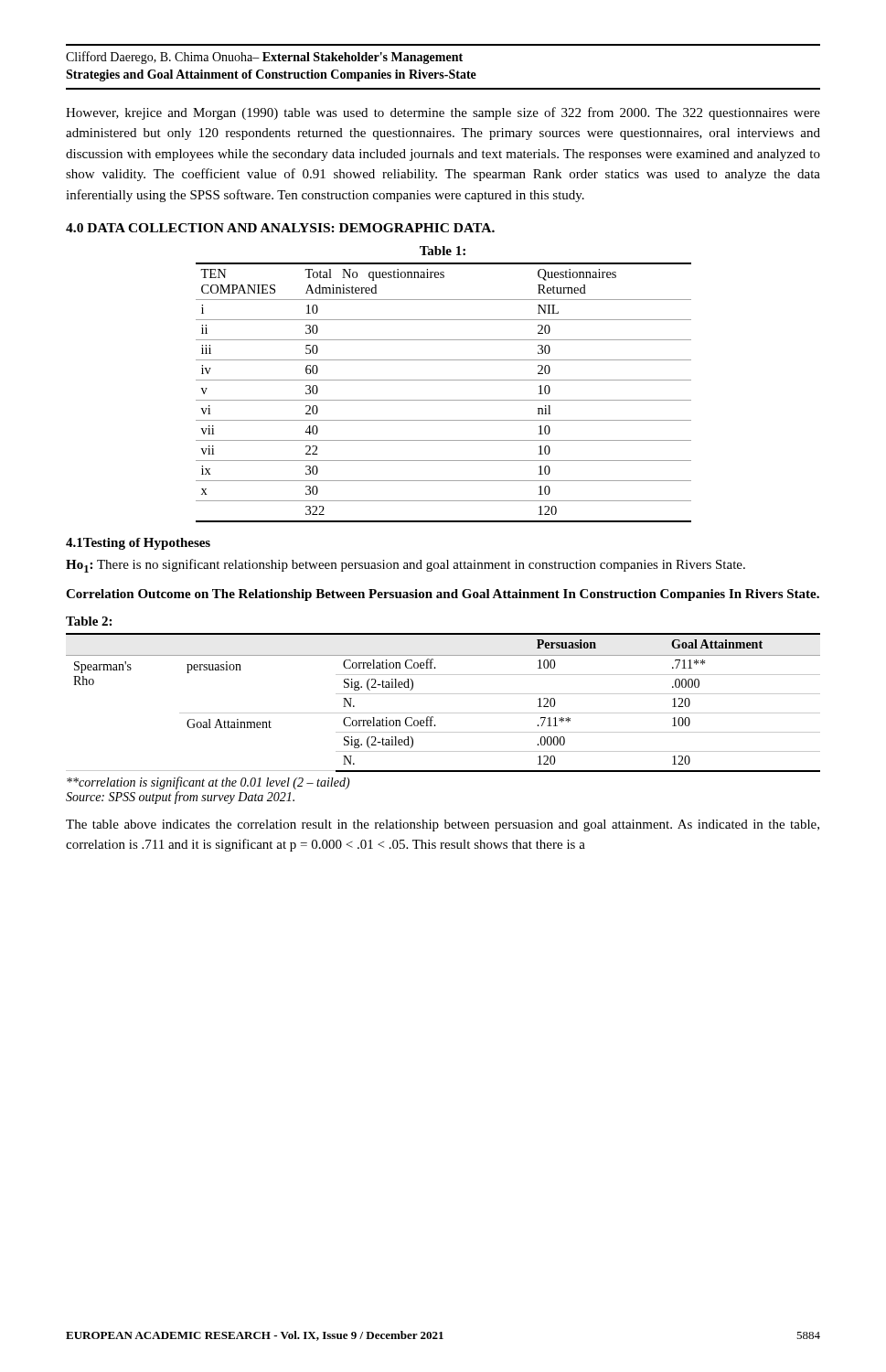Screen dimensions: 1372x886
Task: Locate the block of text that opens with "Correlation Outcome on"
Action: click(x=443, y=594)
